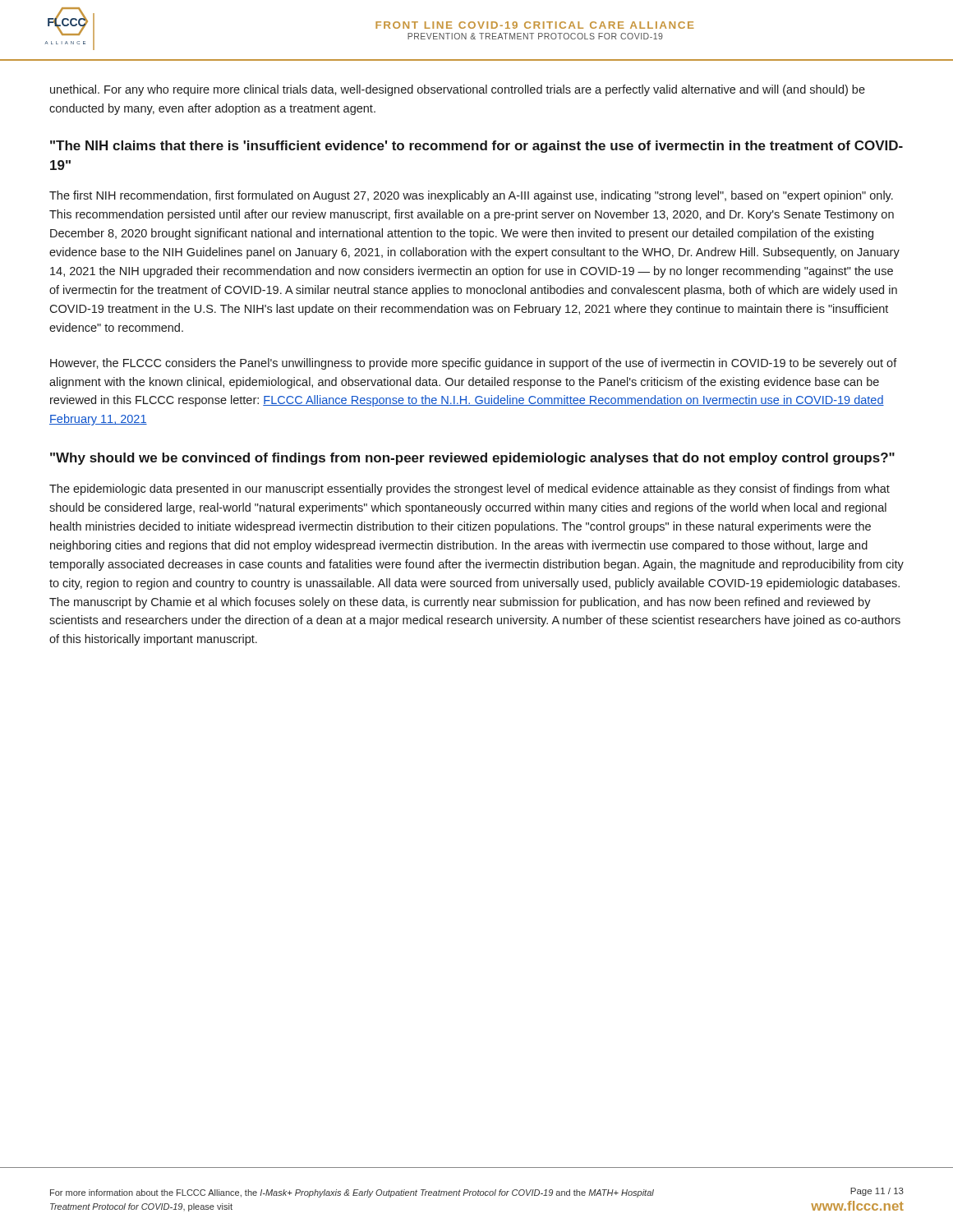Find the block on this page that starts "However, the FLCCC"
953x1232 pixels.
click(x=473, y=391)
